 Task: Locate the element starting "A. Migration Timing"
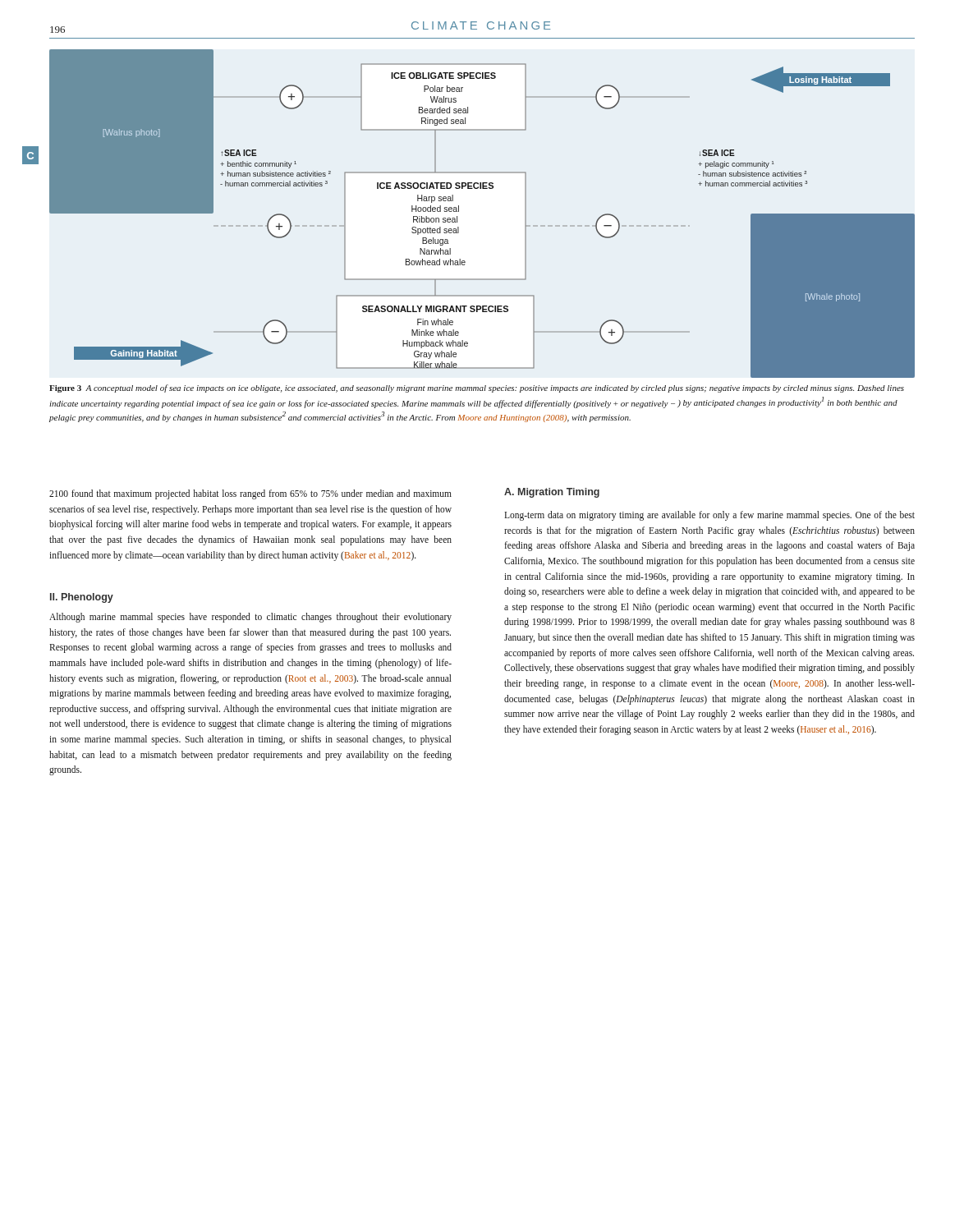552,492
